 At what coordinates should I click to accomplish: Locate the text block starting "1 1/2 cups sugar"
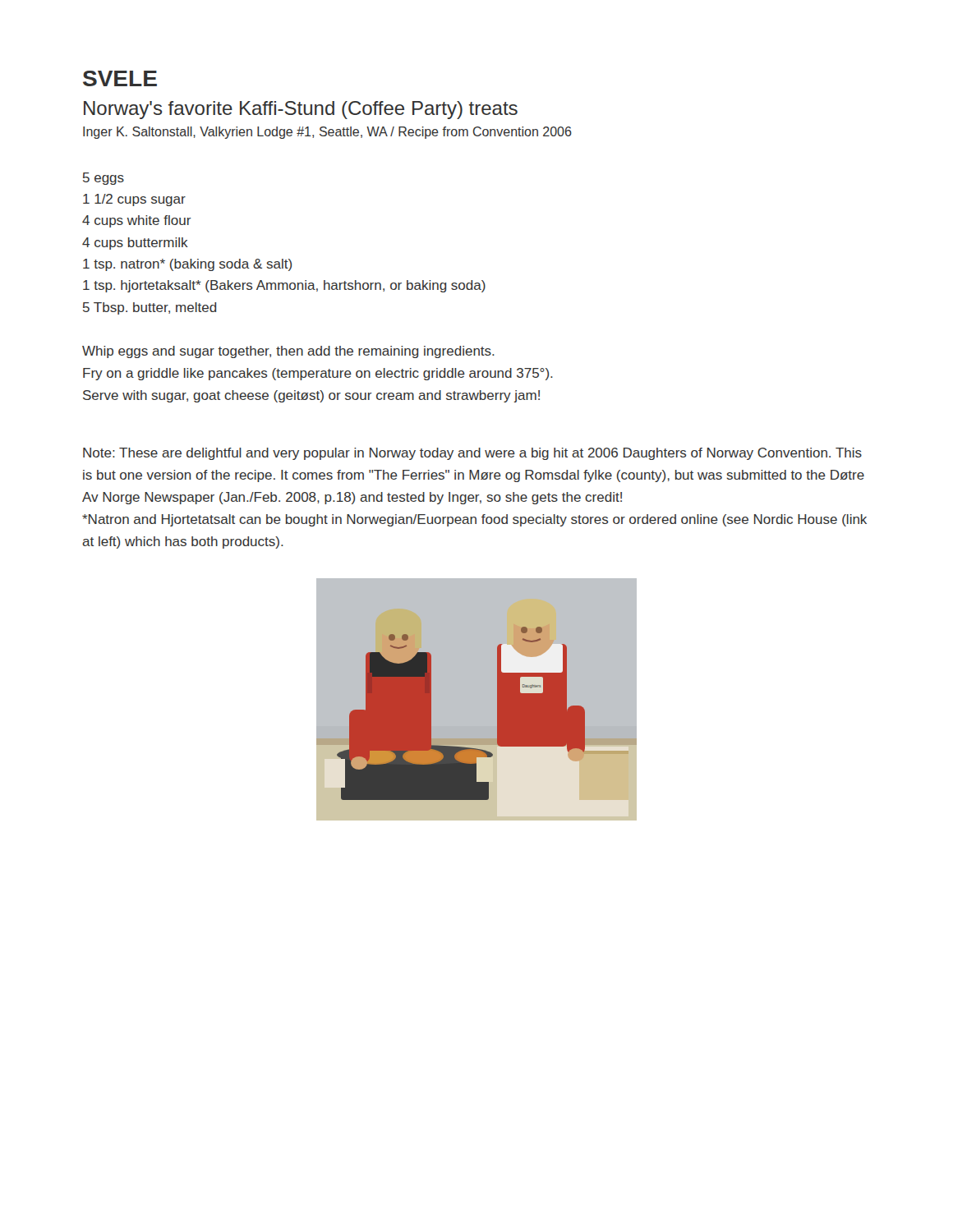click(134, 199)
